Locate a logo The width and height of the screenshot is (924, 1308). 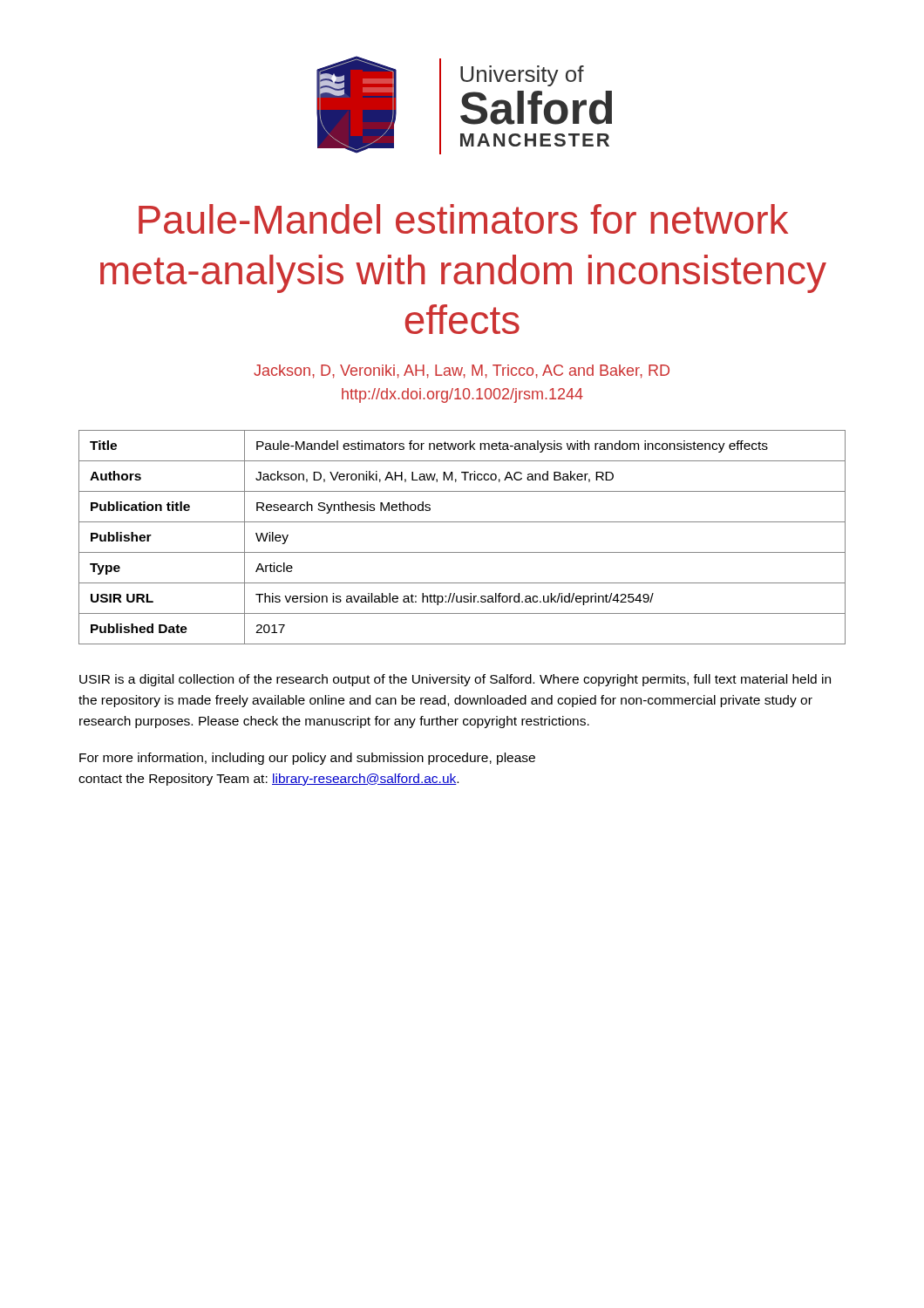coord(462,106)
